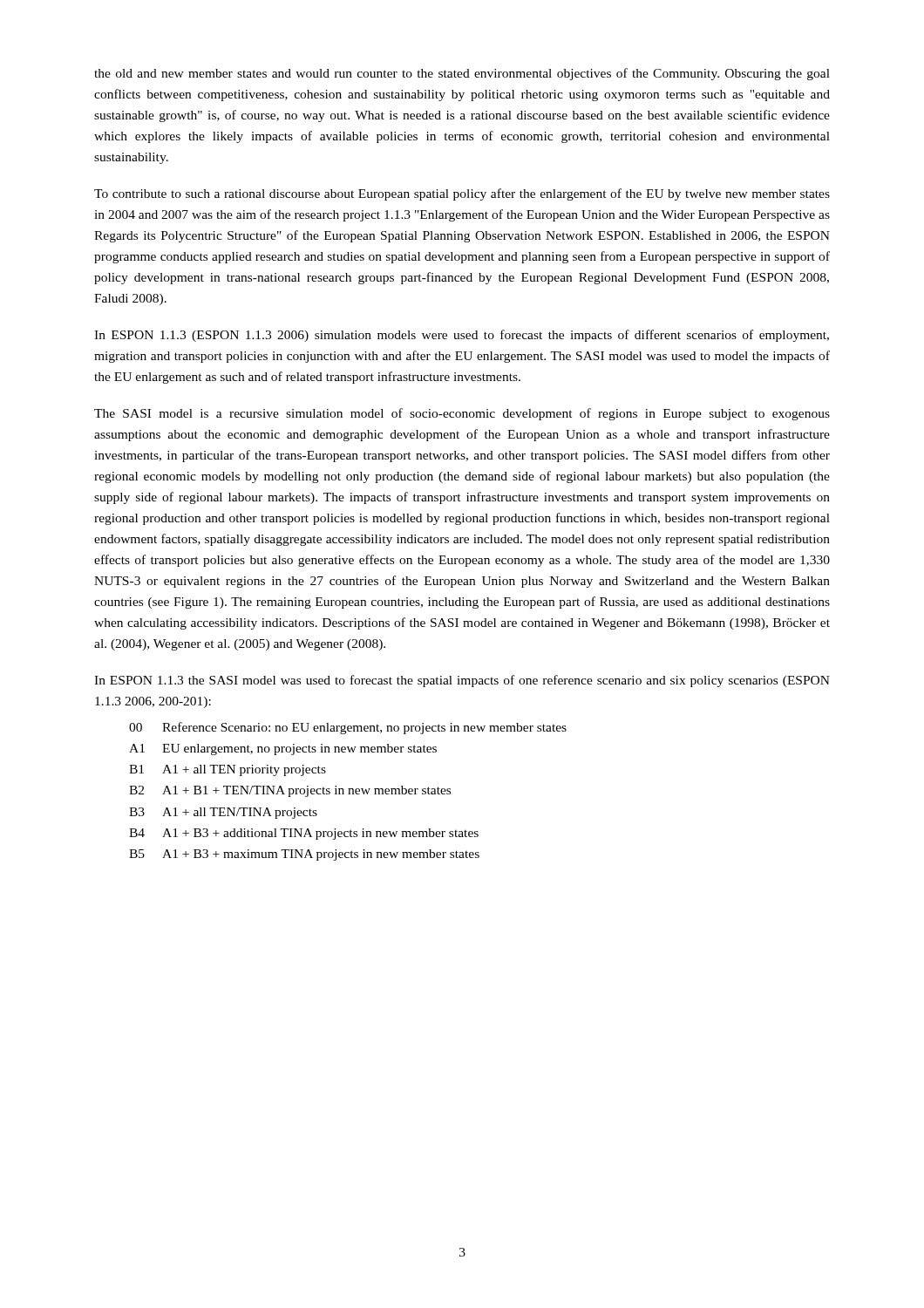This screenshot has height=1308, width=924.
Task: Find the text block that reads "the old and new member states and"
Action: click(462, 115)
